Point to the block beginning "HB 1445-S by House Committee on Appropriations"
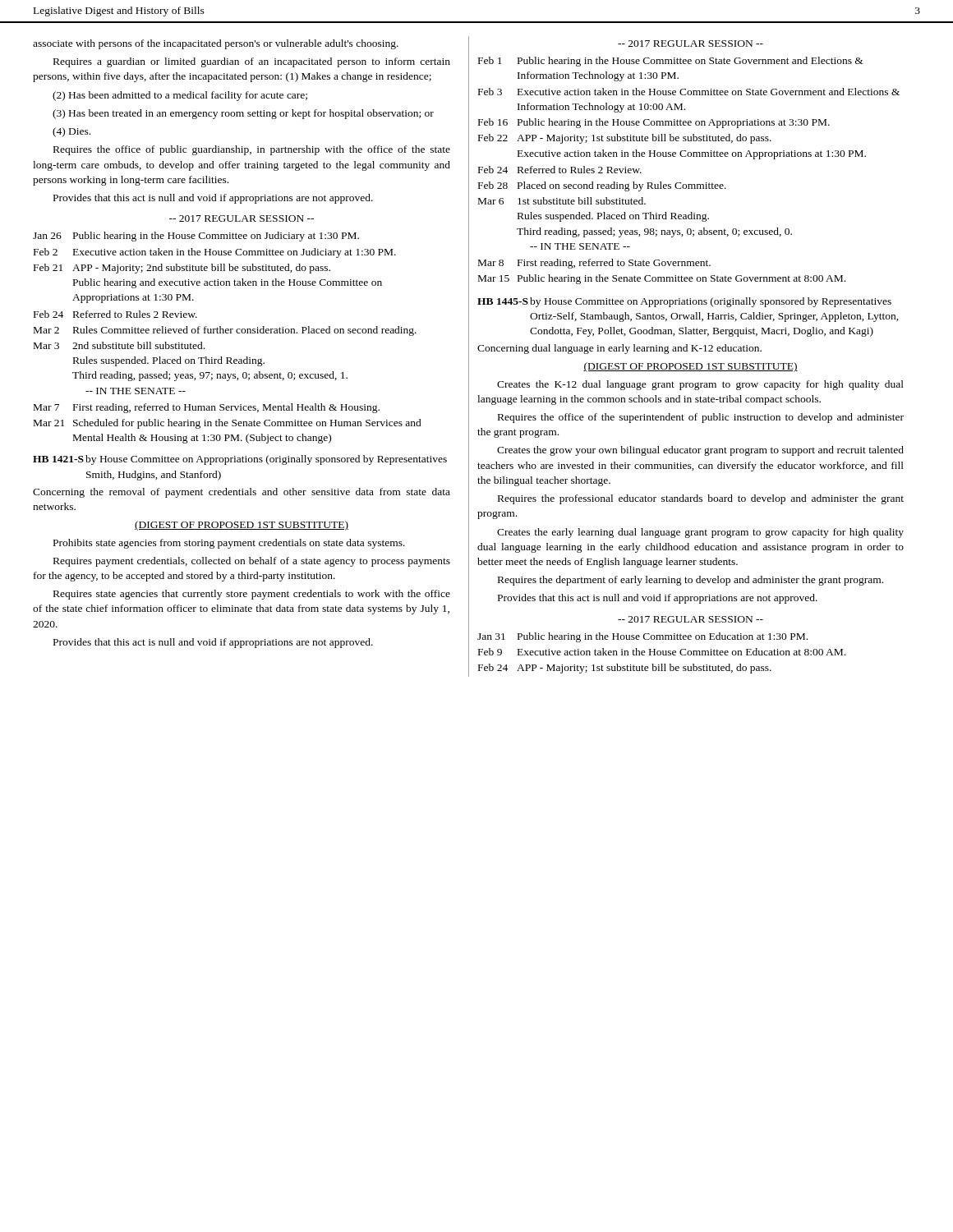 click(691, 316)
